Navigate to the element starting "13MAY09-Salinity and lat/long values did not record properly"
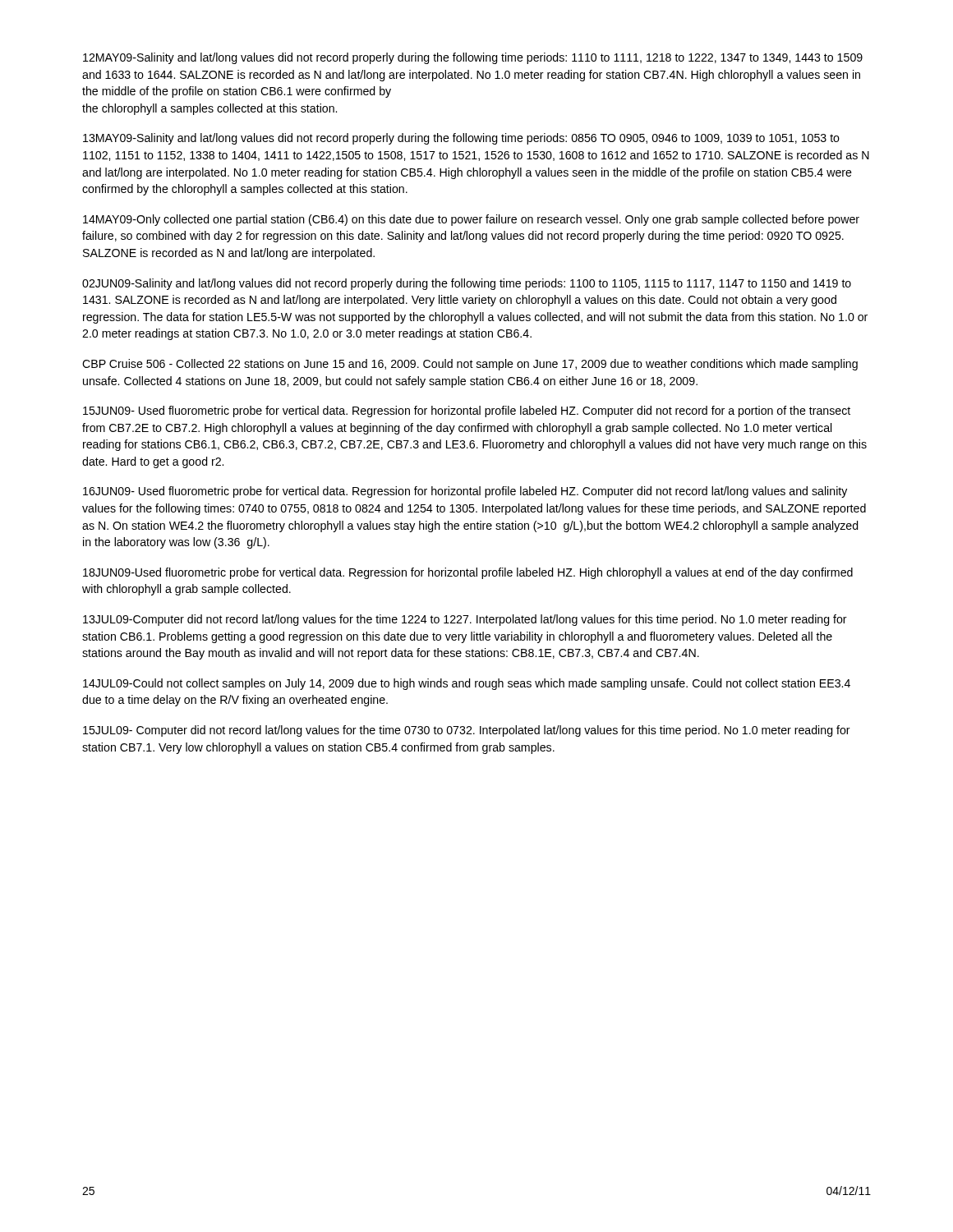 pyautogui.click(x=476, y=164)
